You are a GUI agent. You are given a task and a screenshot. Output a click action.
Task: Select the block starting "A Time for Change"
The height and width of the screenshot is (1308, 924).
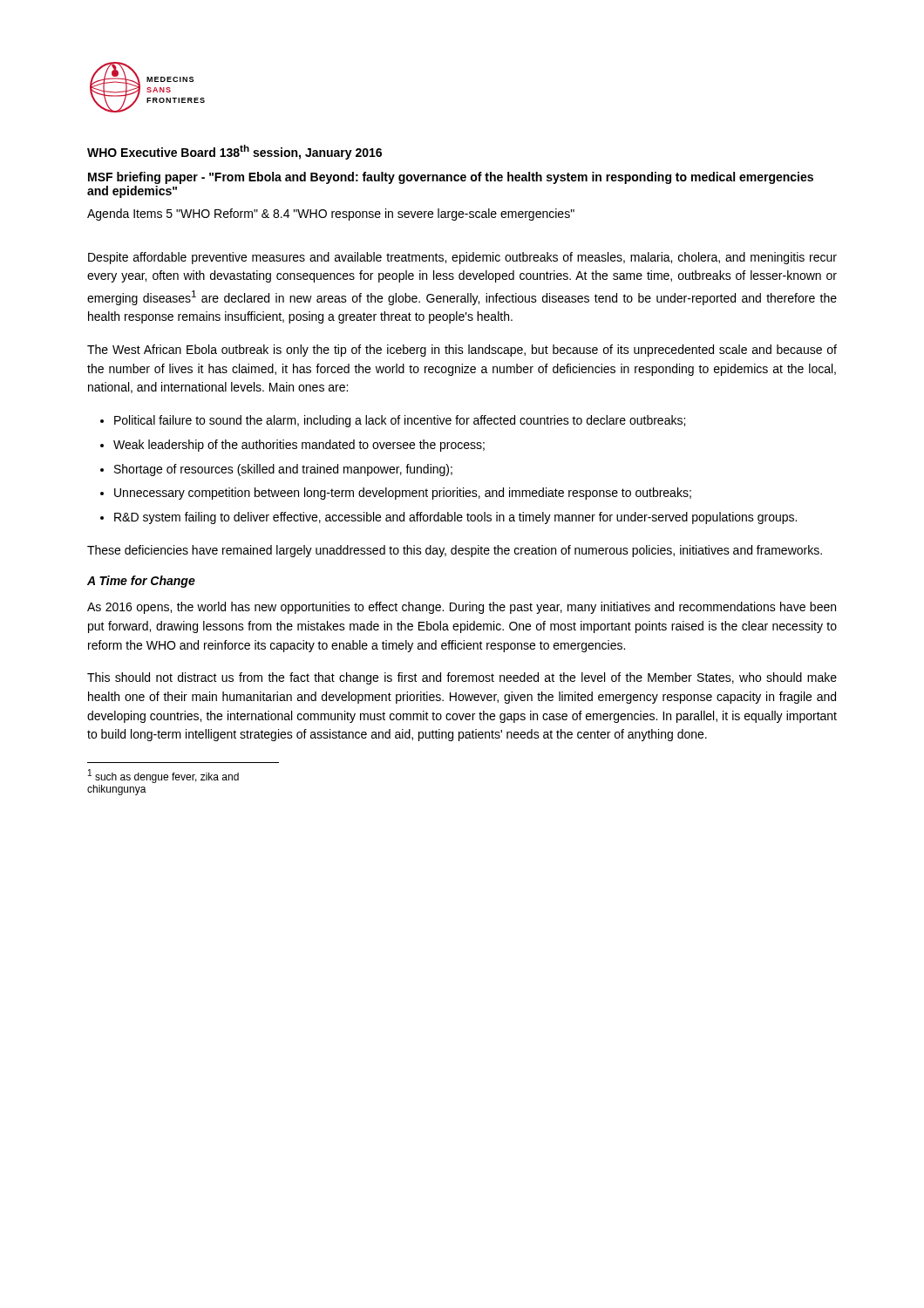[x=141, y=581]
